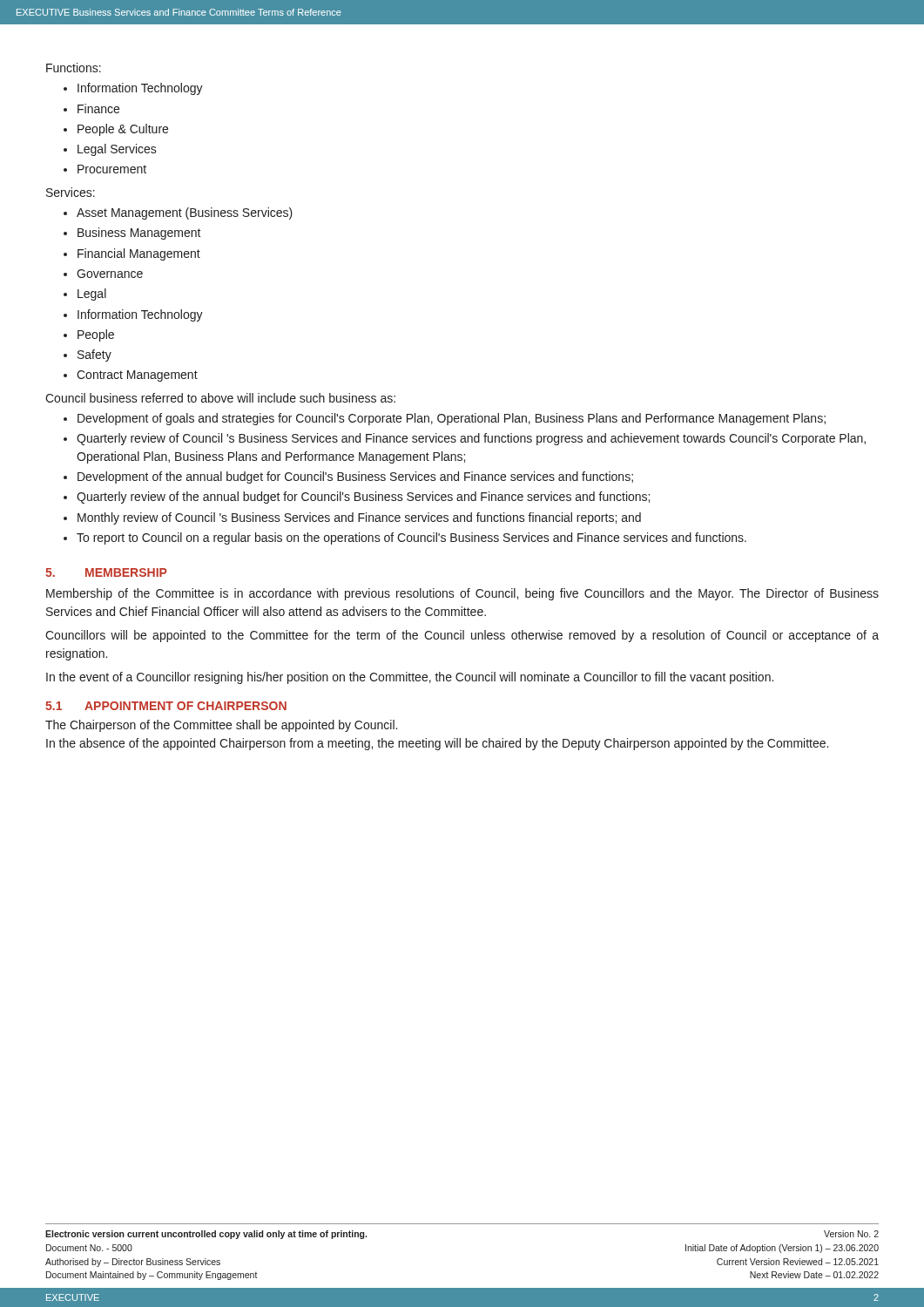
Task: Locate the block starting "Council business referred to above will include such"
Action: coord(221,398)
